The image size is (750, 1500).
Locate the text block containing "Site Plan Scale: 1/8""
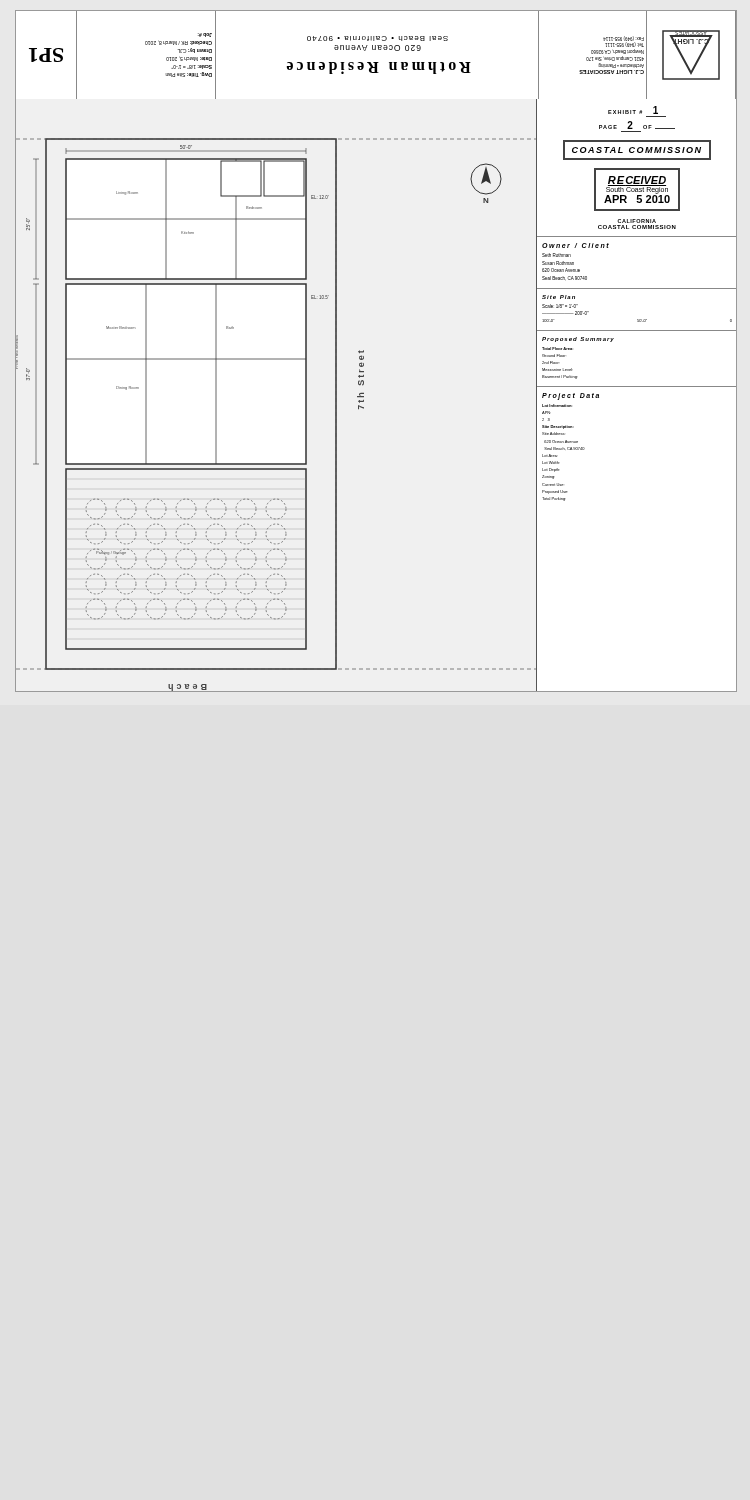click(x=637, y=309)
